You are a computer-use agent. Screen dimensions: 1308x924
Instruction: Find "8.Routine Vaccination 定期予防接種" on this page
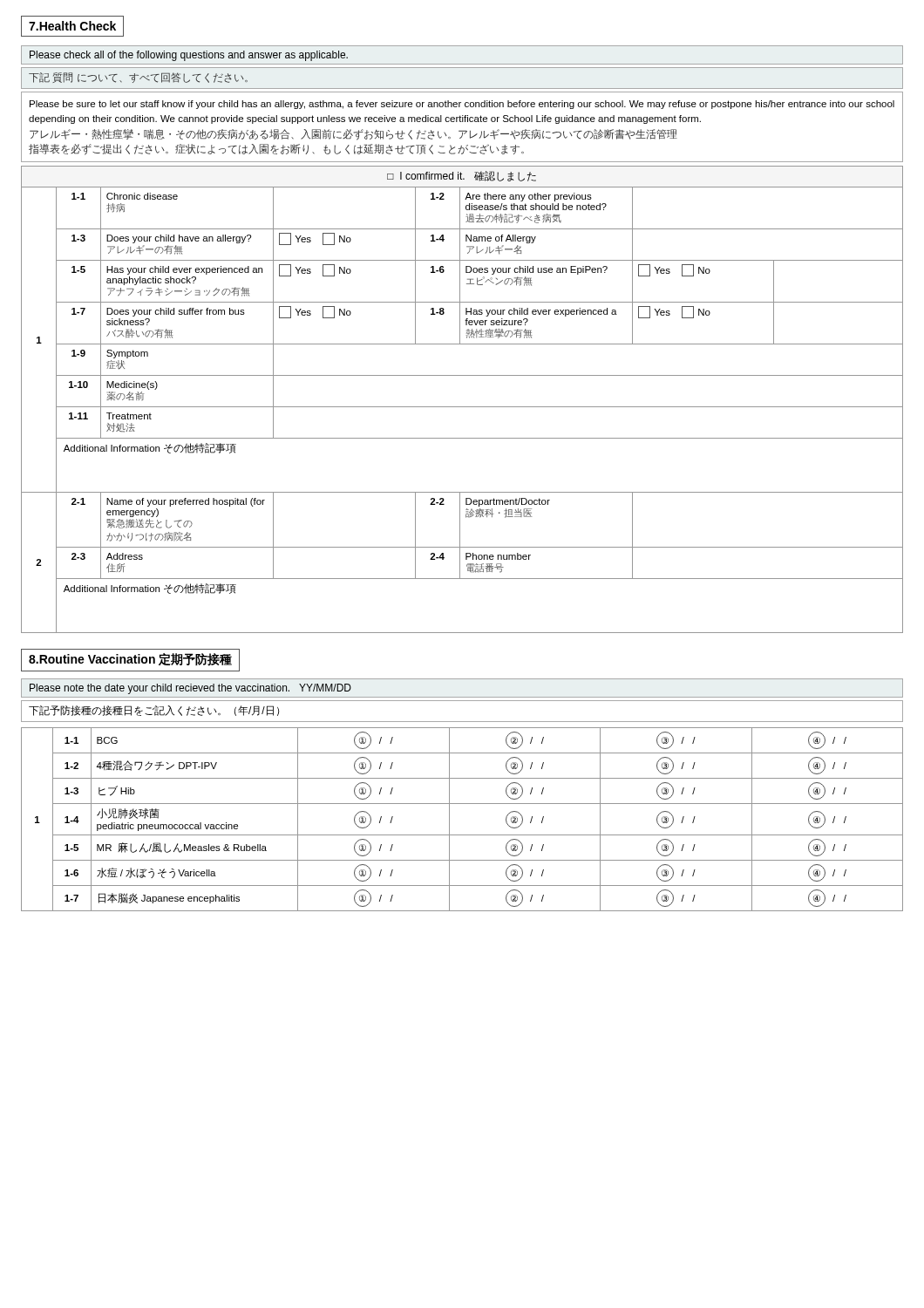pos(130,660)
